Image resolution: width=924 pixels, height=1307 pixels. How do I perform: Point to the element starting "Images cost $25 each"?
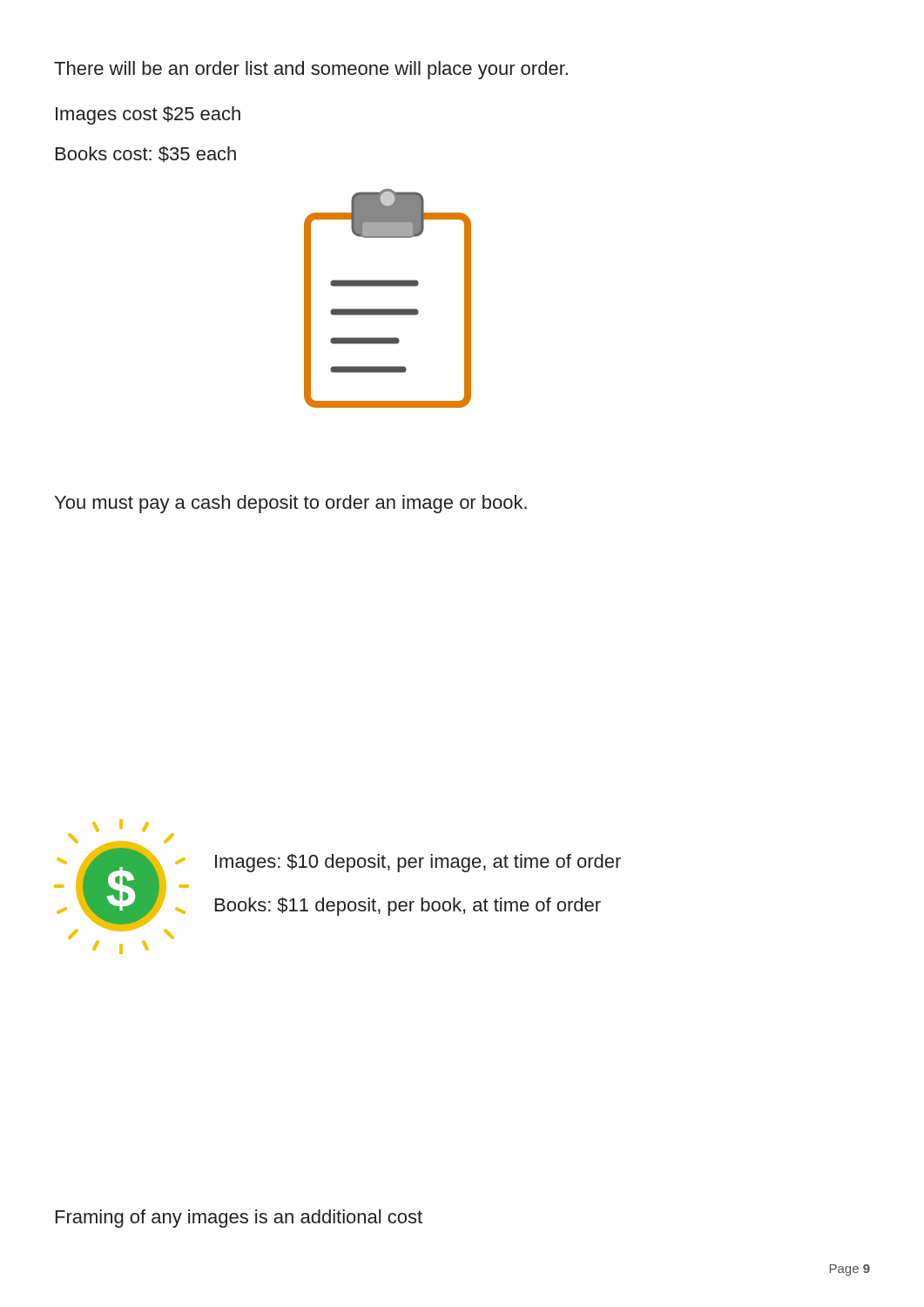tap(148, 114)
